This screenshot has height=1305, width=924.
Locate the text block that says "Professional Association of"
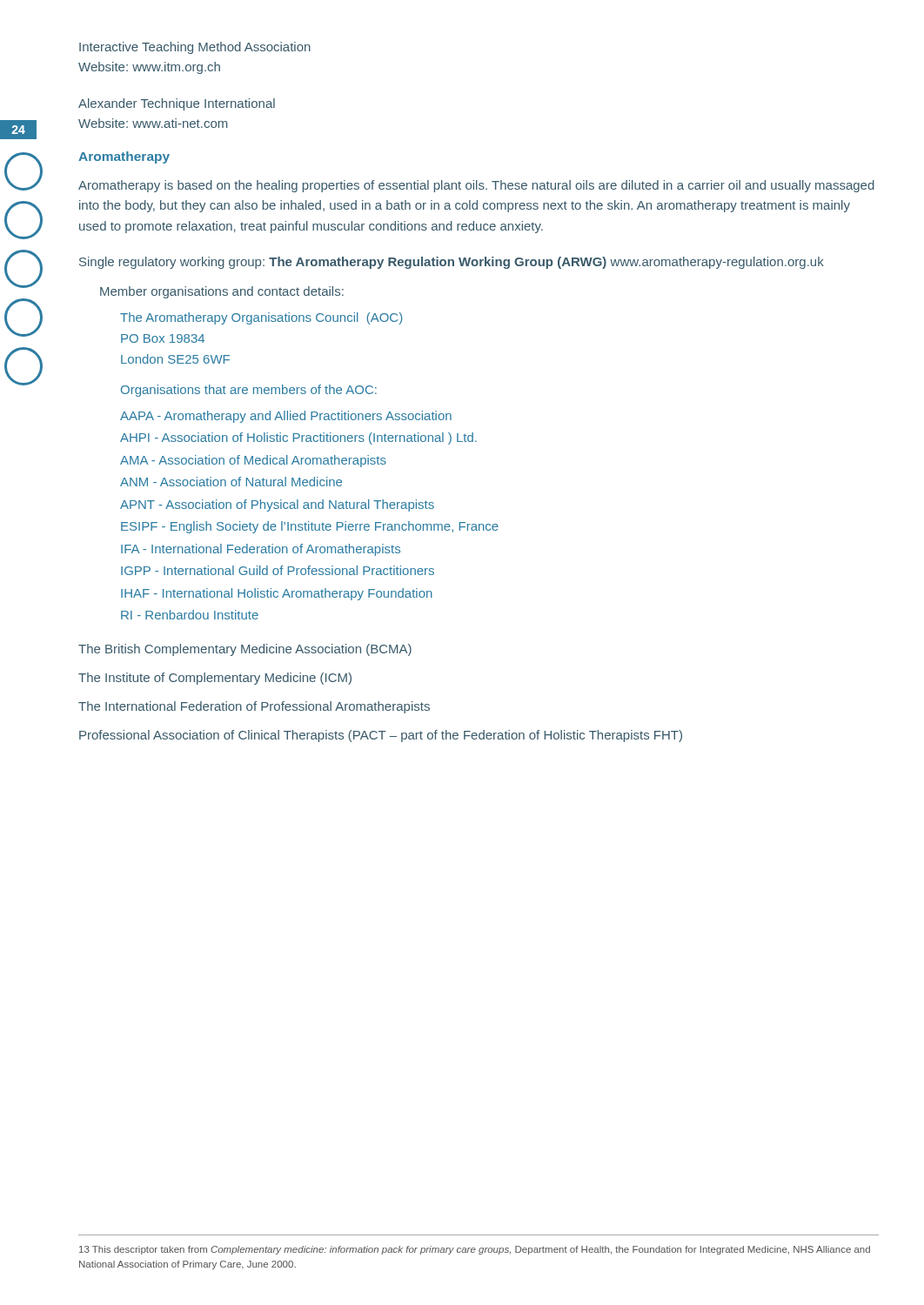coord(381,735)
